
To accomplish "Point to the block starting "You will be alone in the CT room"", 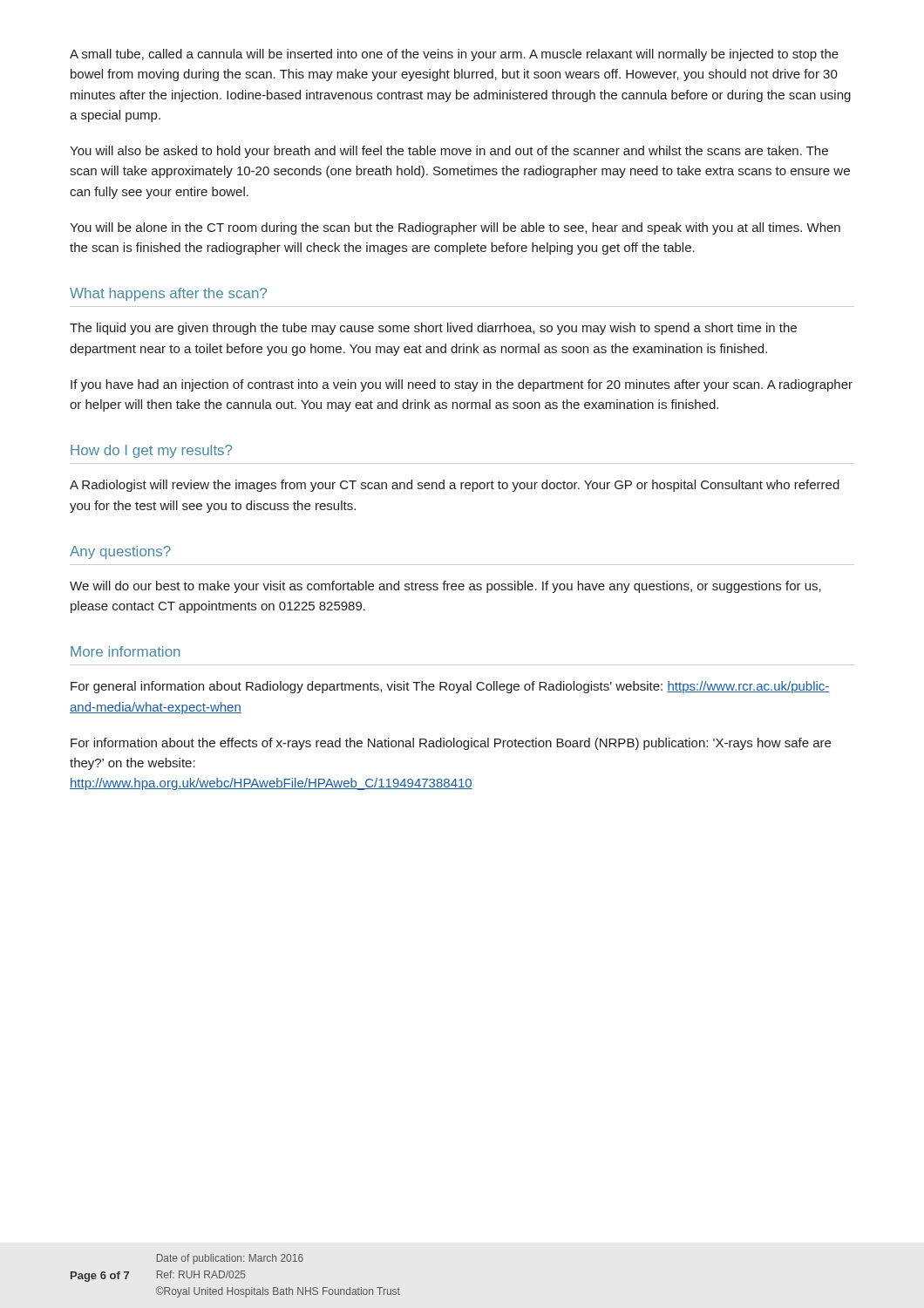I will pyautogui.click(x=455, y=237).
